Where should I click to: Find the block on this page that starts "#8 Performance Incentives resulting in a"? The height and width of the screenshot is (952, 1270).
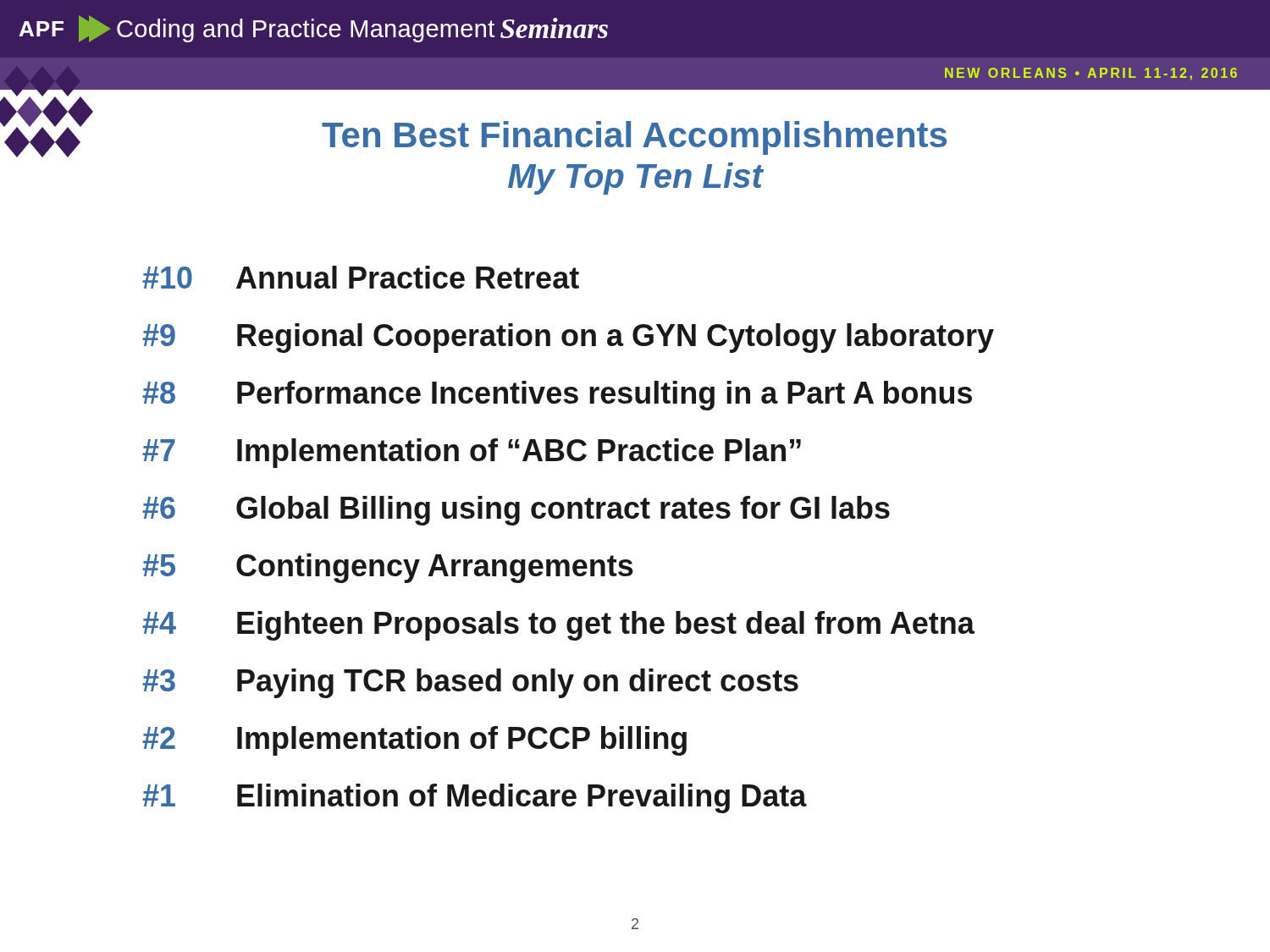(x=558, y=394)
